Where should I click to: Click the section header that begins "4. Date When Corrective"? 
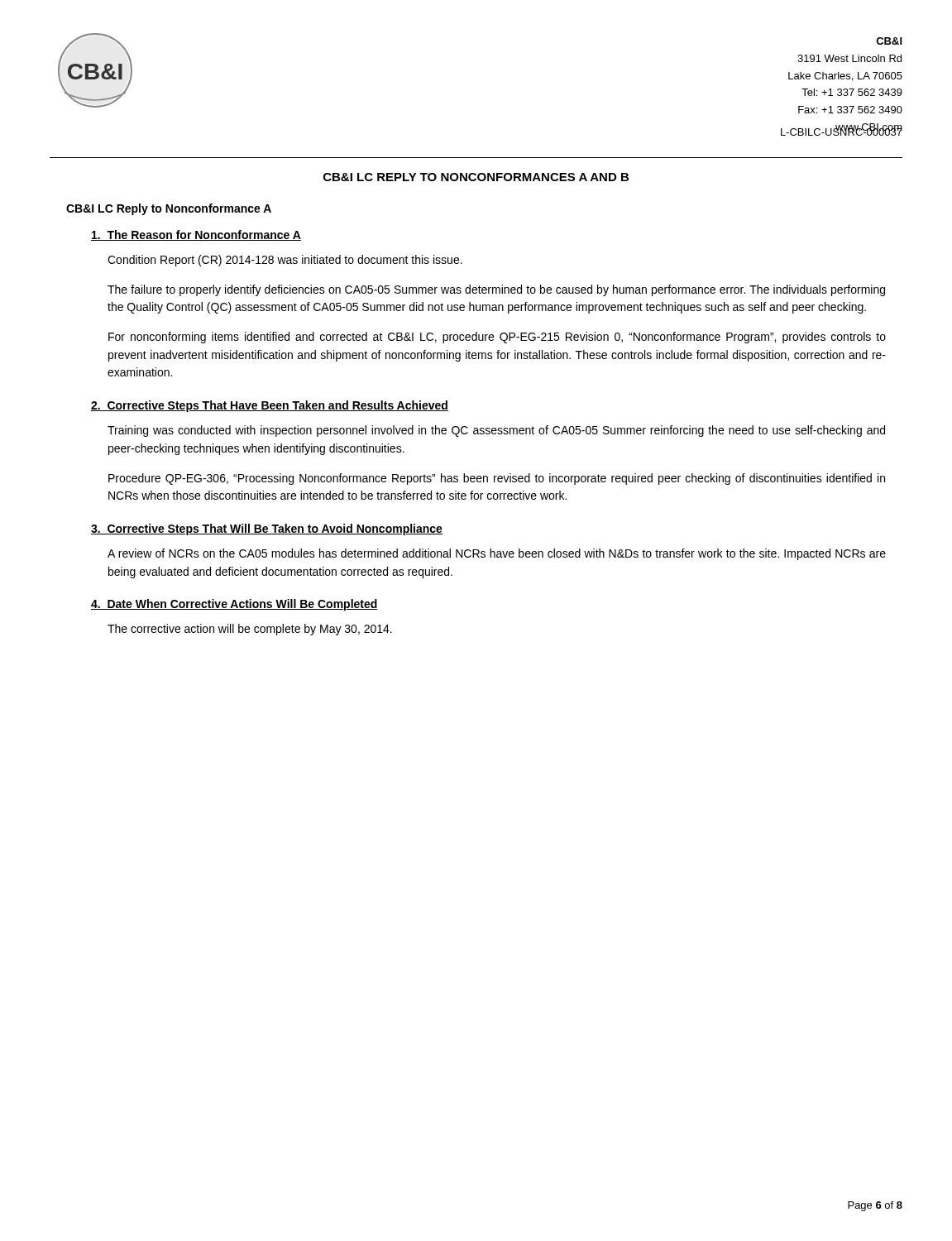[x=234, y=604]
